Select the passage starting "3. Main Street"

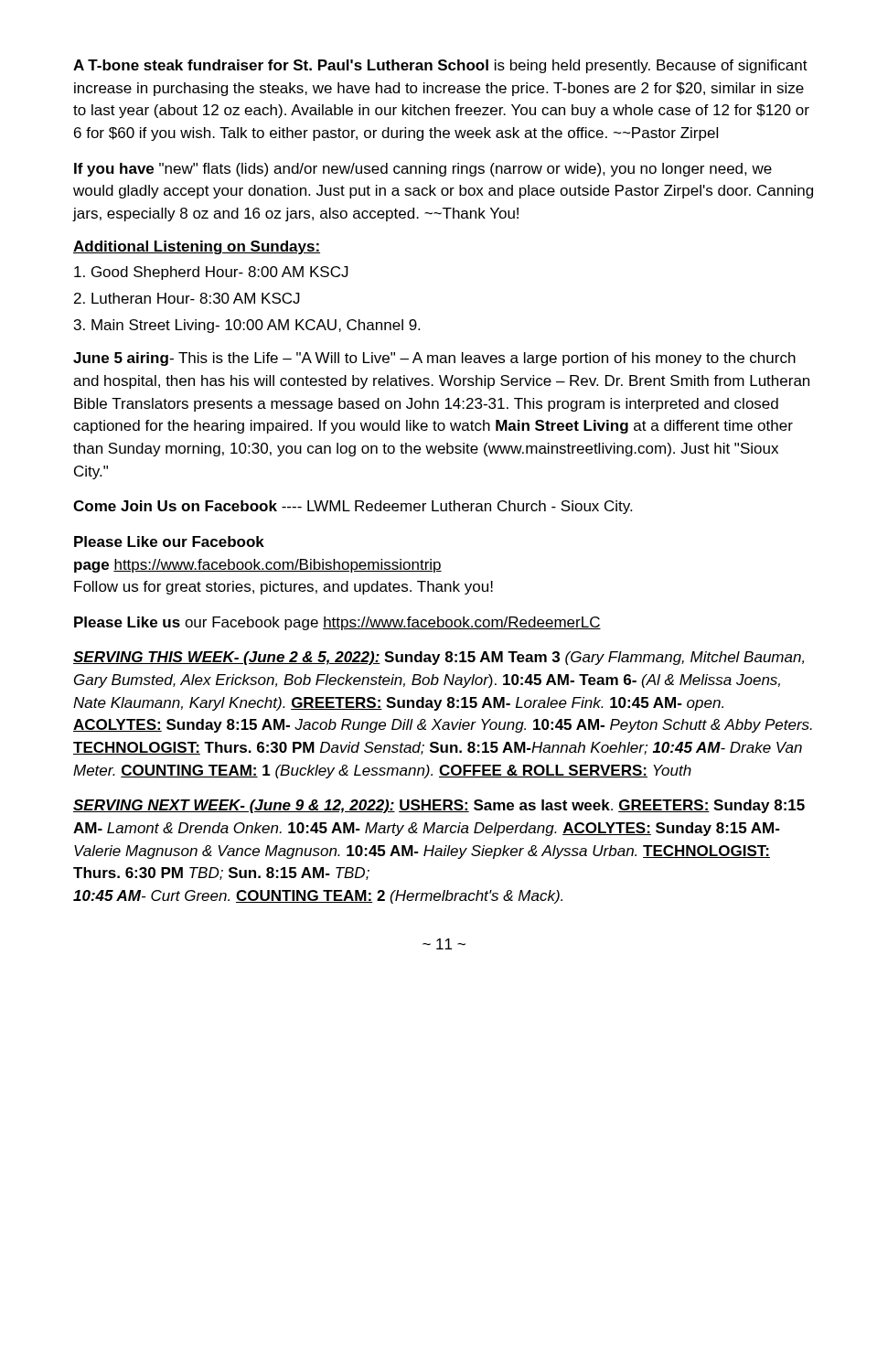click(x=247, y=325)
